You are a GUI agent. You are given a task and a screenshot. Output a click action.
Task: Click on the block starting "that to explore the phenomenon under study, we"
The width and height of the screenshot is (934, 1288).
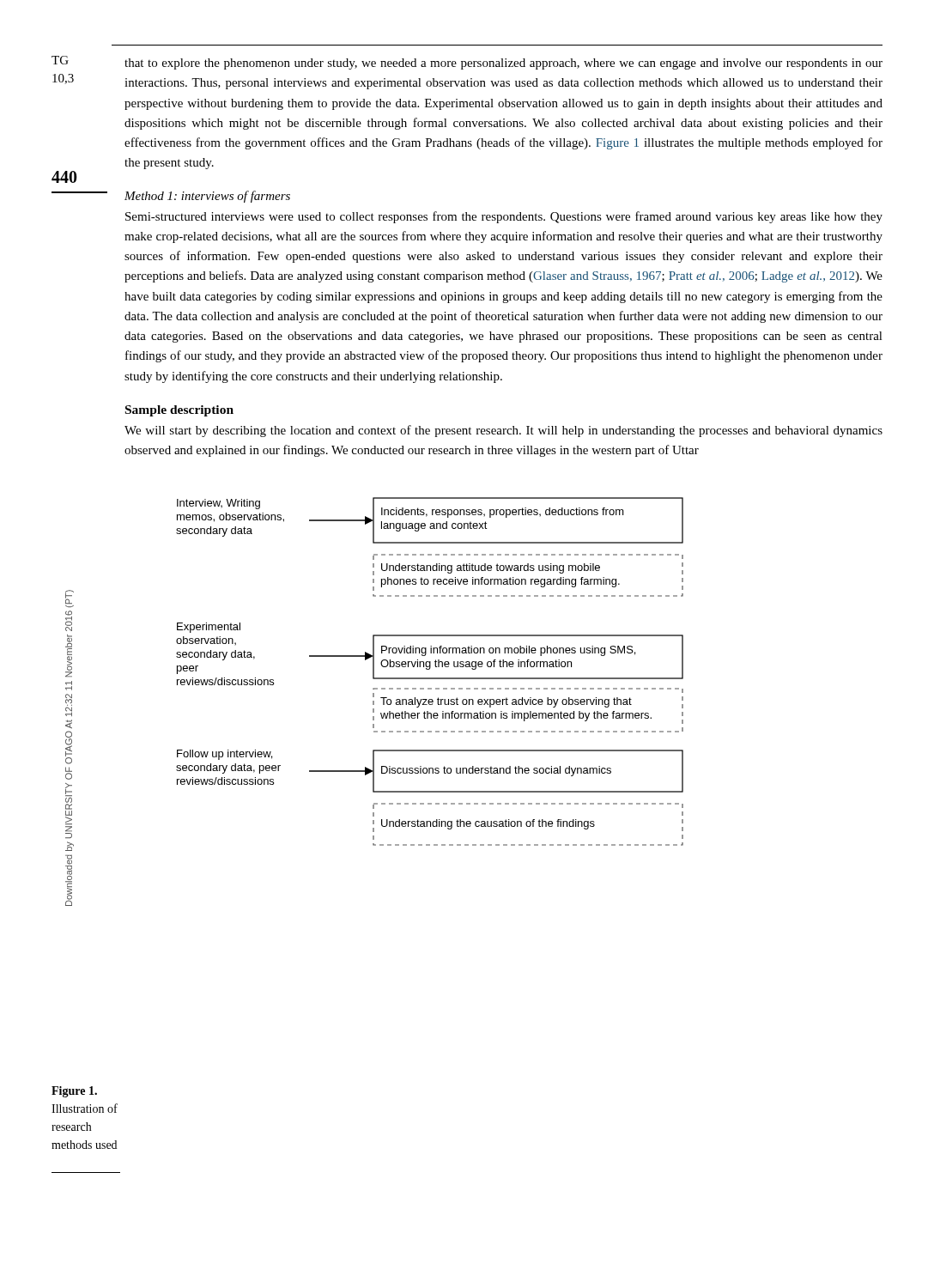coord(504,113)
